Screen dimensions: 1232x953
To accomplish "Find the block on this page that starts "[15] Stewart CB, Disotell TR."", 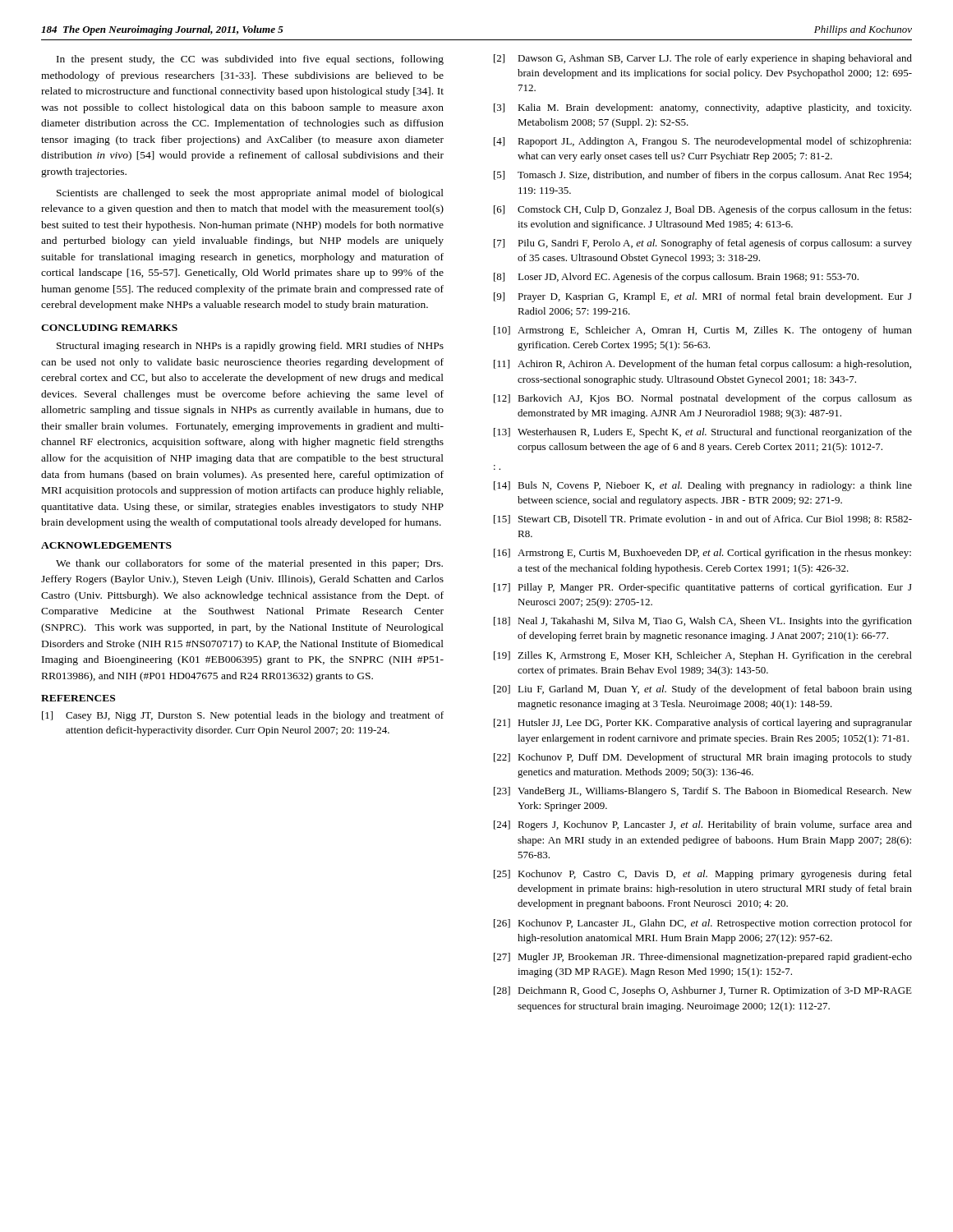I will point(702,527).
